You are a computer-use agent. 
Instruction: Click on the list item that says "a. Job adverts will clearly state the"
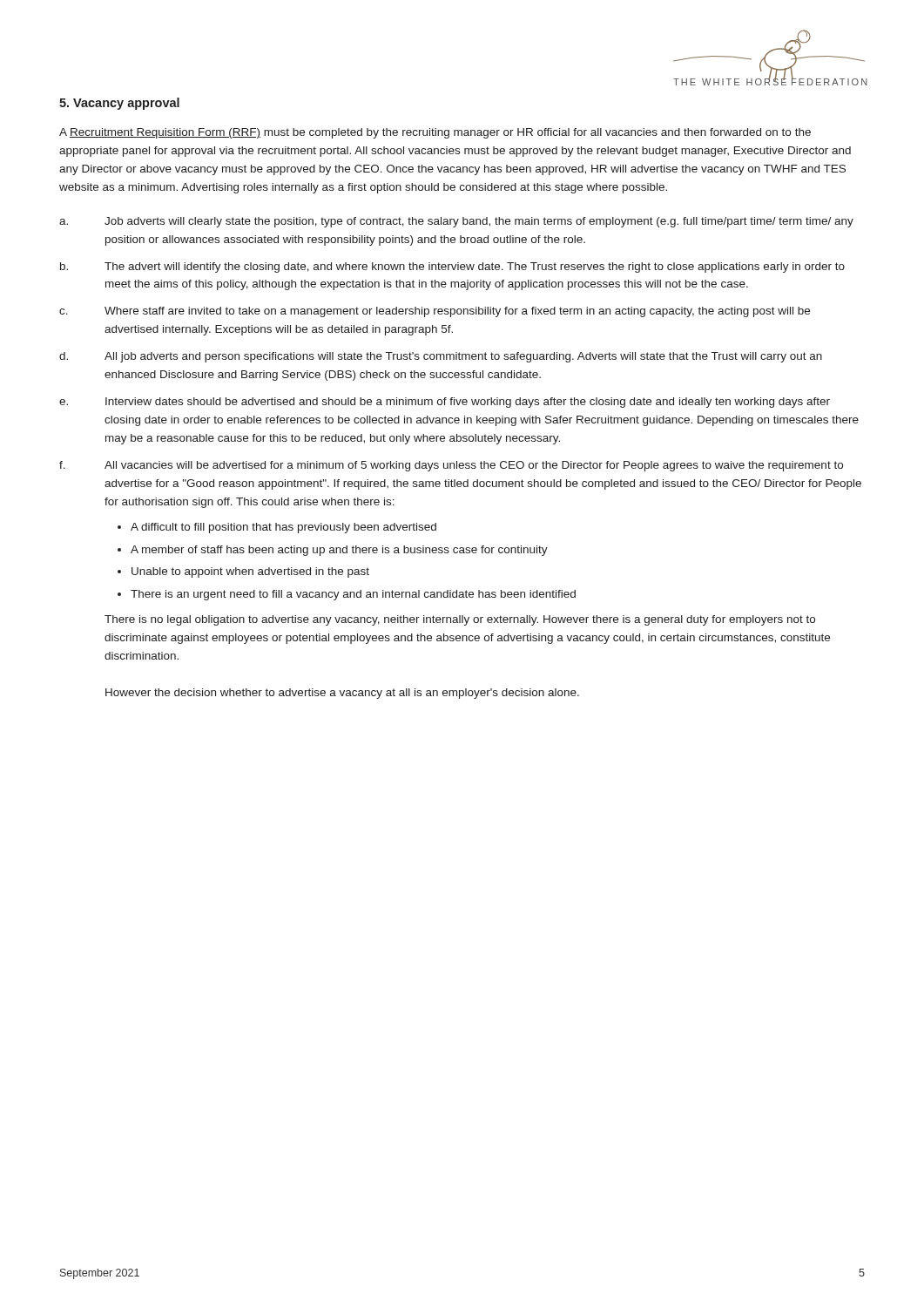coord(462,231)
